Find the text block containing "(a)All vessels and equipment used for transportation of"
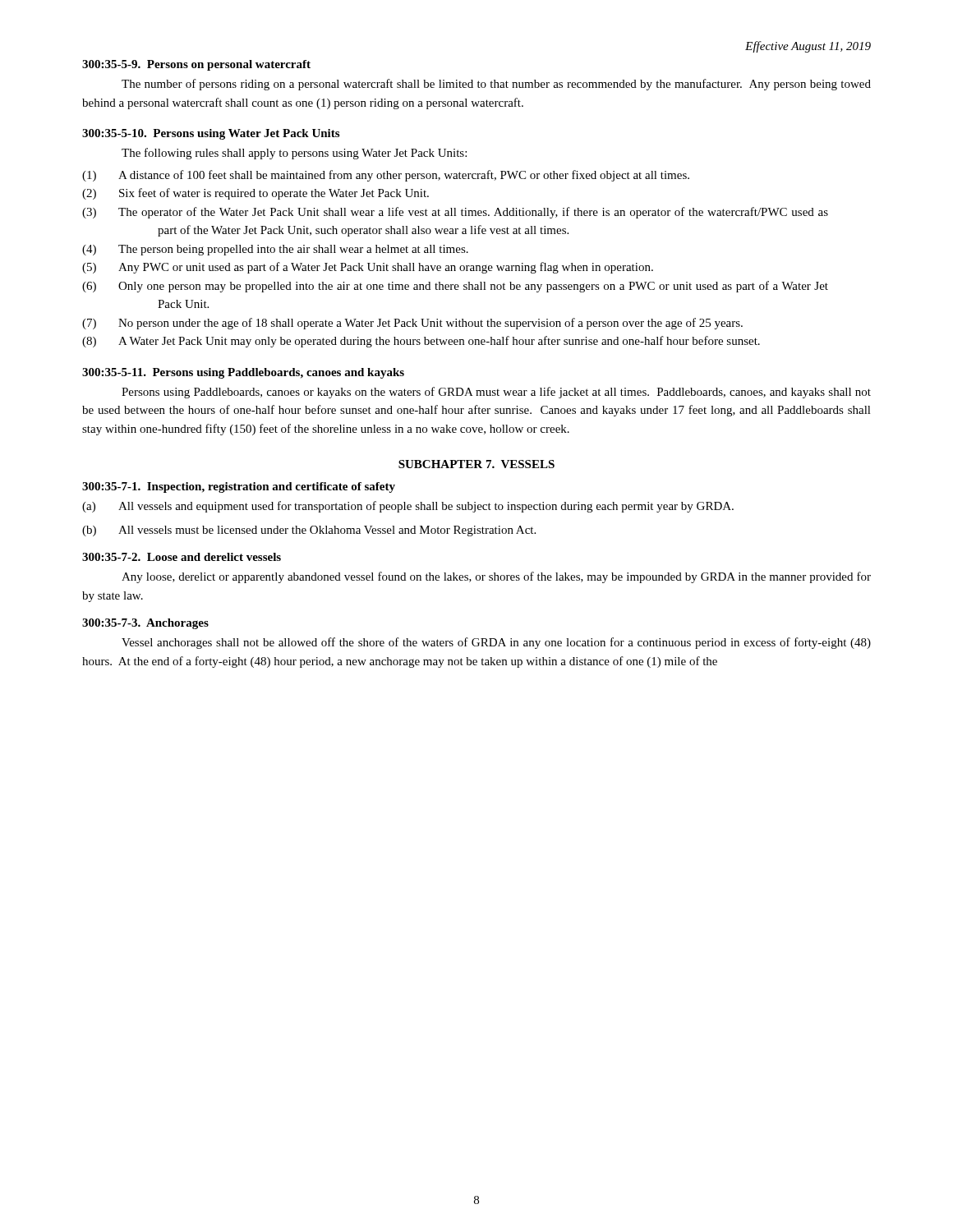This screenshot has width=953, height=1232. pyautogui.click(x=474, y=506)
